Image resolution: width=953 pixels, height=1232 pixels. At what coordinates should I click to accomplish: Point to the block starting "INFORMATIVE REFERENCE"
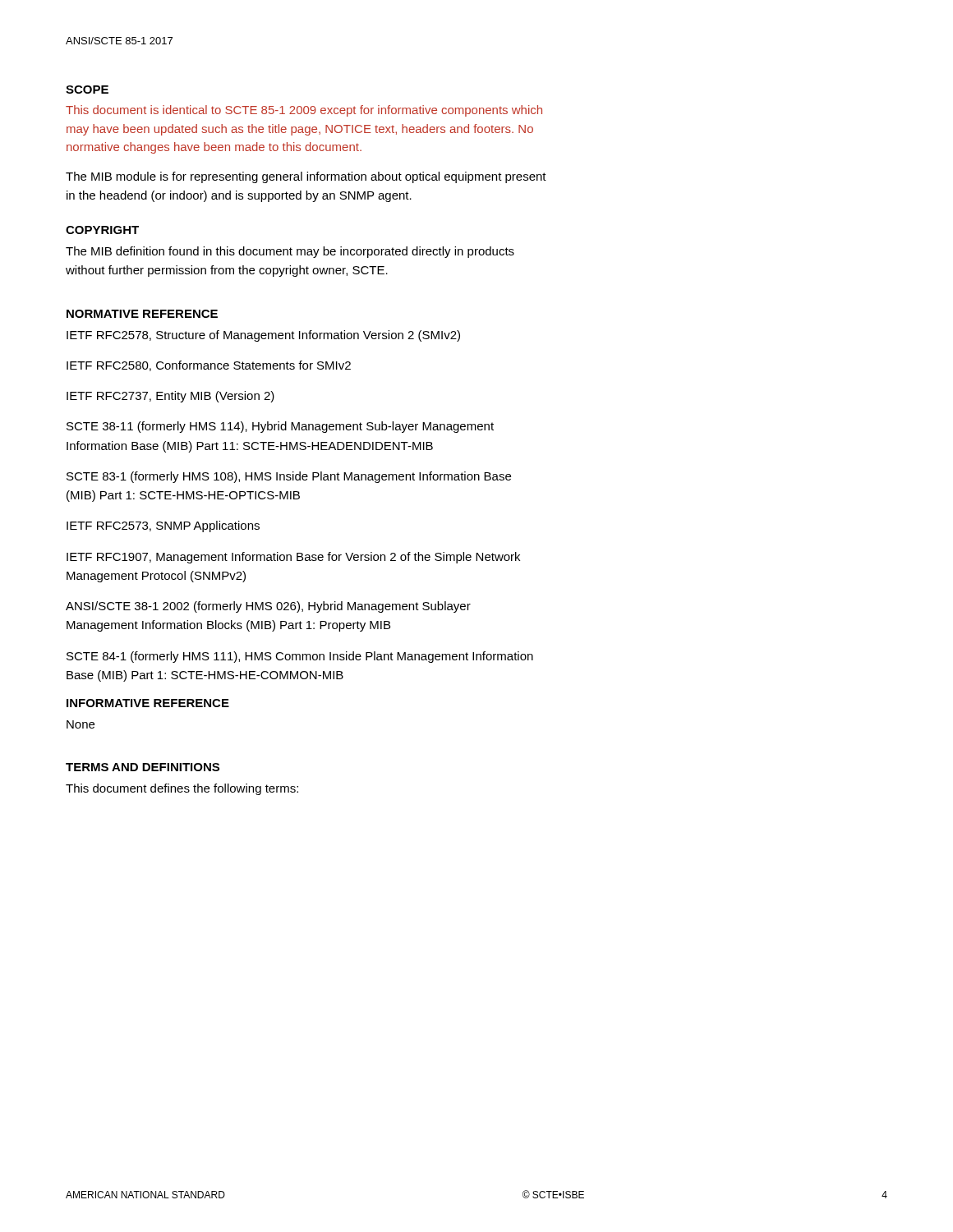pos(147,703)
